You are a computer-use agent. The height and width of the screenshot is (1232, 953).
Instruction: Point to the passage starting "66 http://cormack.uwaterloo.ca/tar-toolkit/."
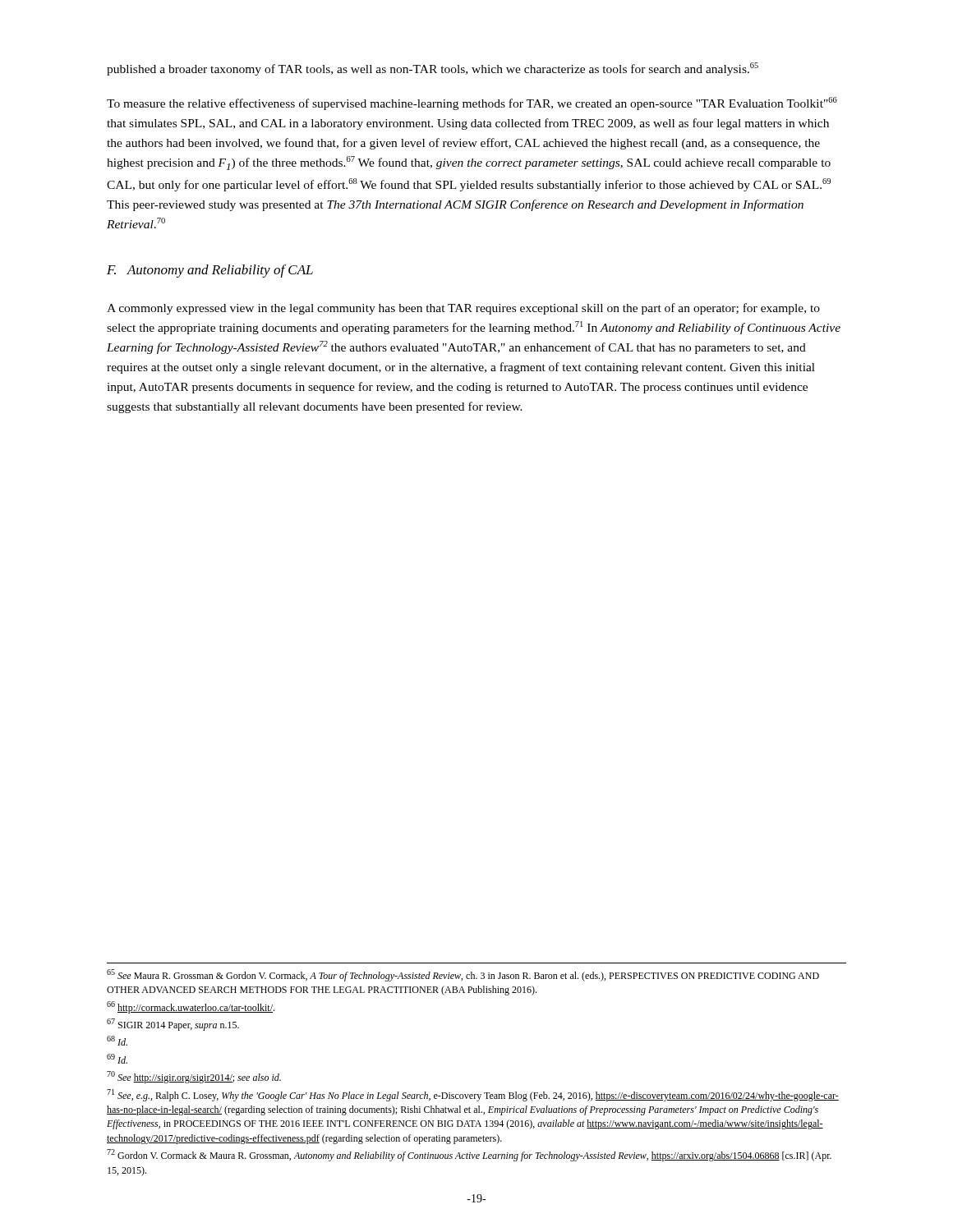191,1007
